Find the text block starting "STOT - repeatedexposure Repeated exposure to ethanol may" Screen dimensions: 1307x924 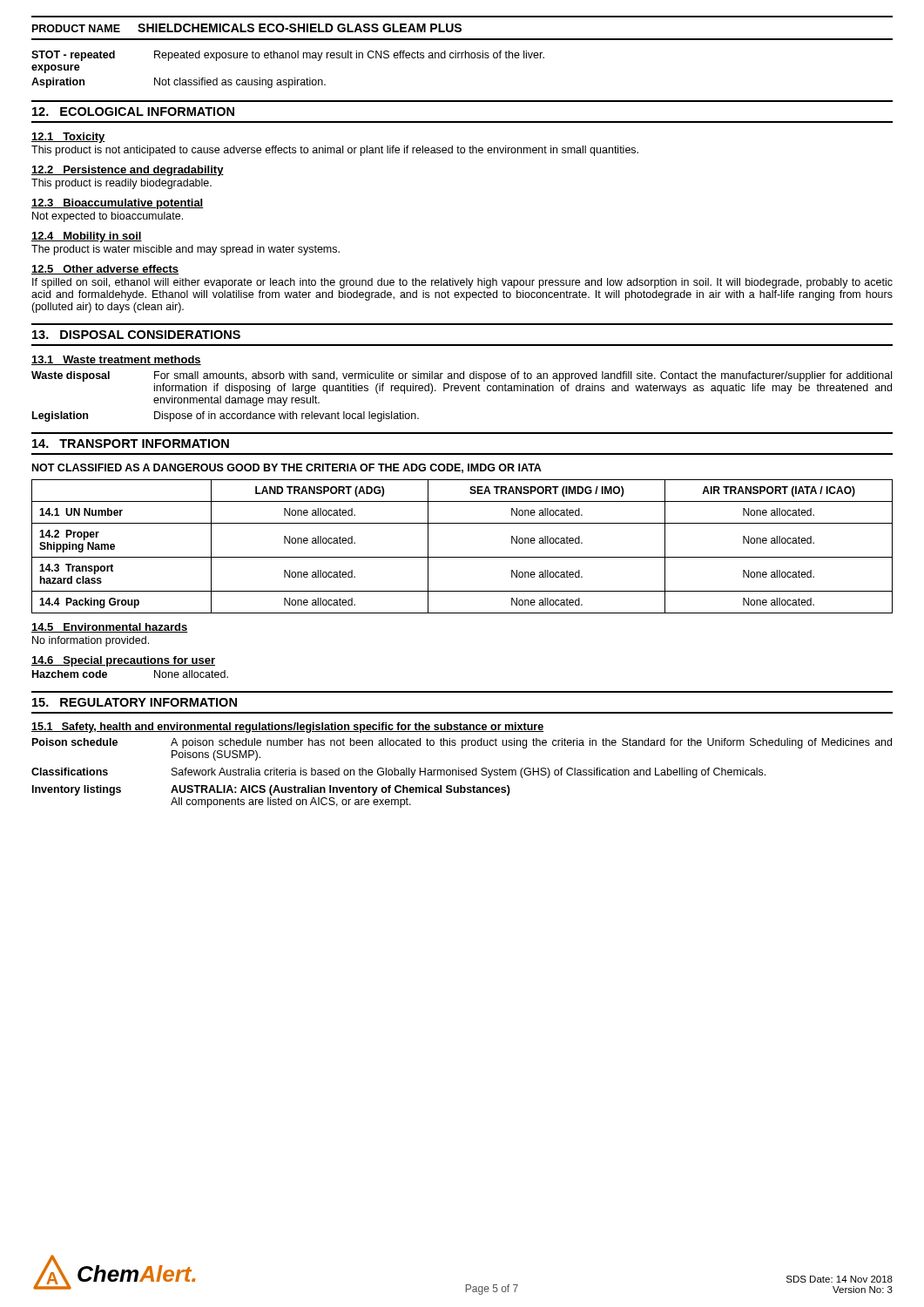pos(462,61)
